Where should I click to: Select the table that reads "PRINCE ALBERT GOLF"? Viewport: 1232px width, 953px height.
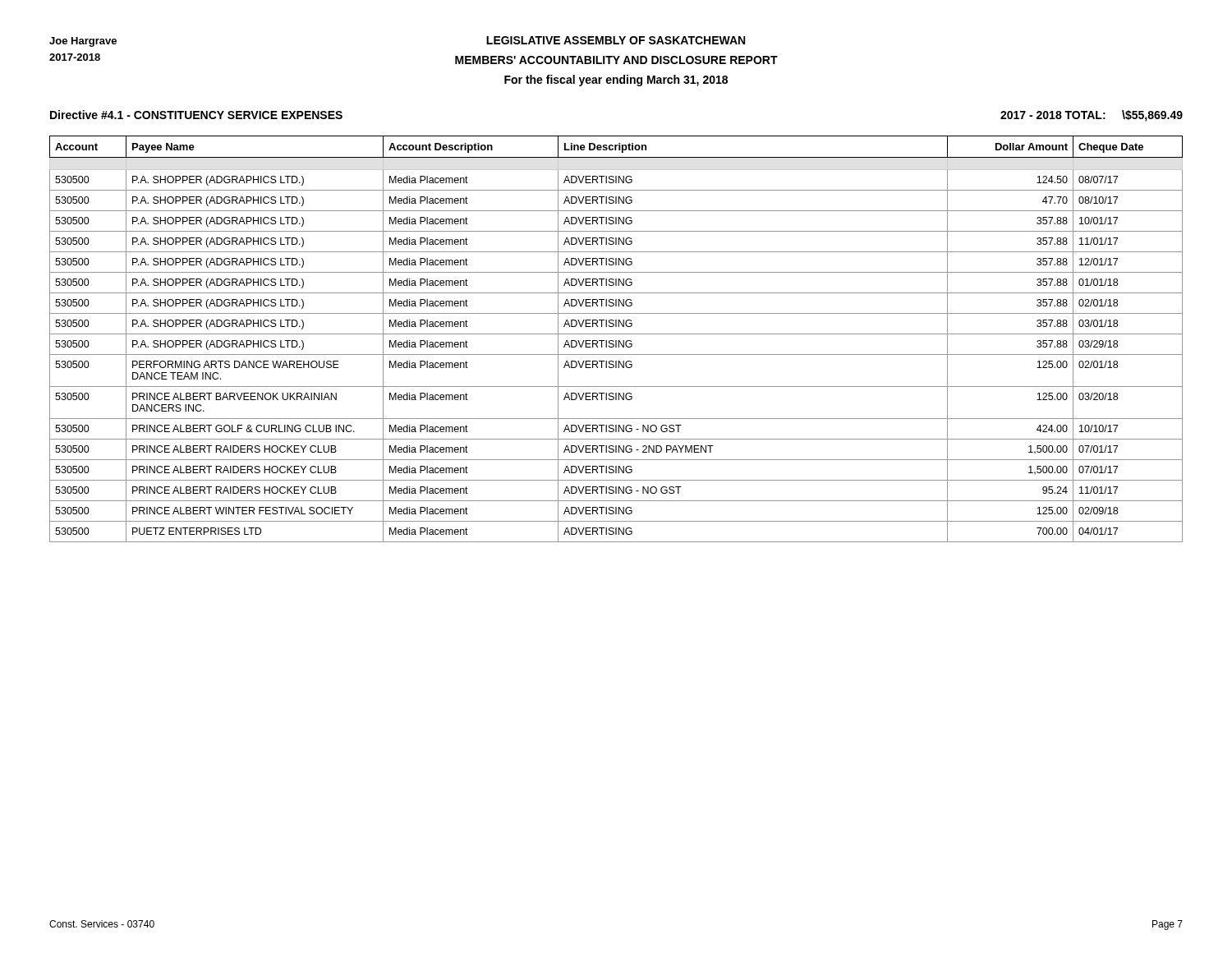point(616,339)
